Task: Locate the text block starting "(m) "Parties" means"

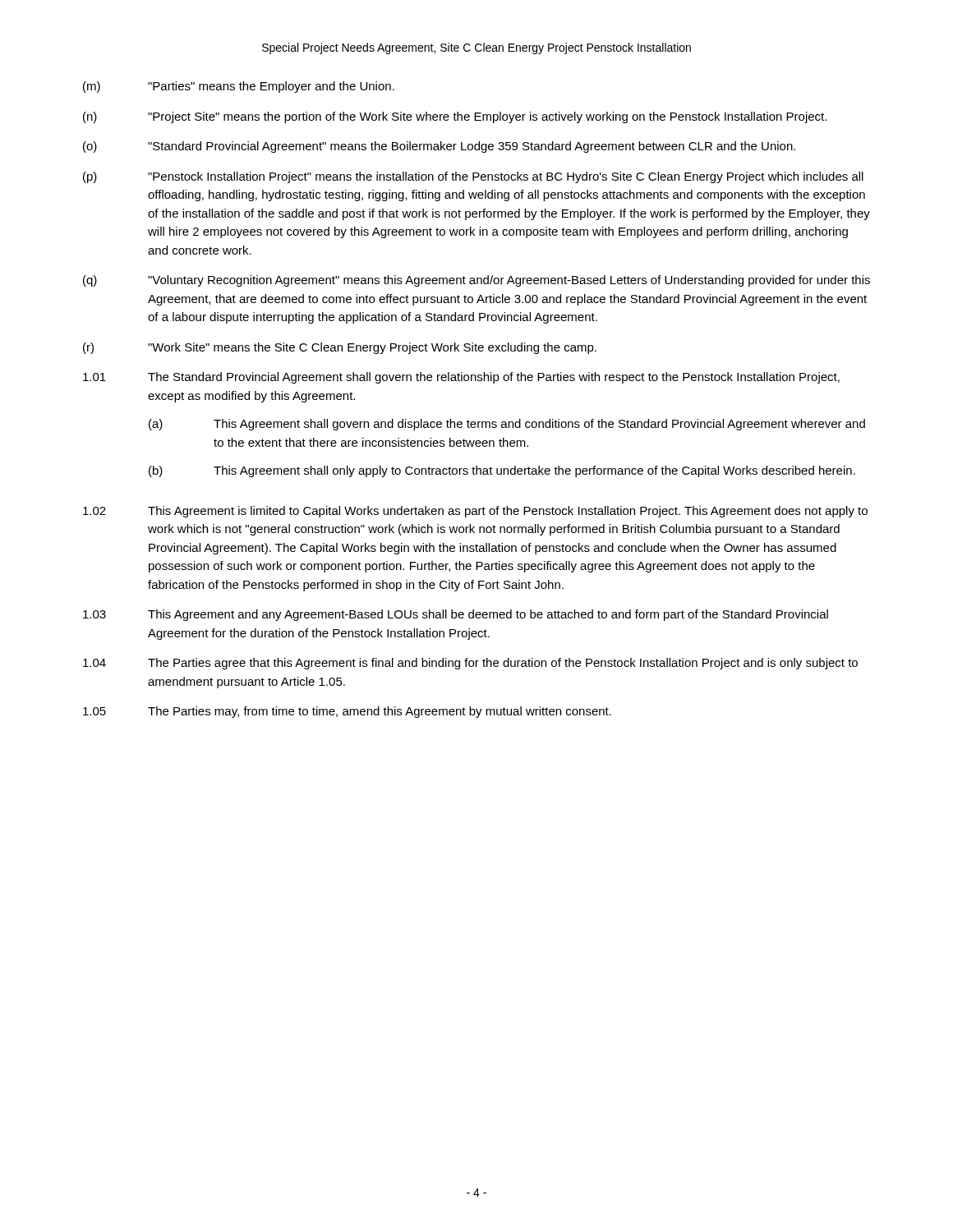Action: point(239,87)
